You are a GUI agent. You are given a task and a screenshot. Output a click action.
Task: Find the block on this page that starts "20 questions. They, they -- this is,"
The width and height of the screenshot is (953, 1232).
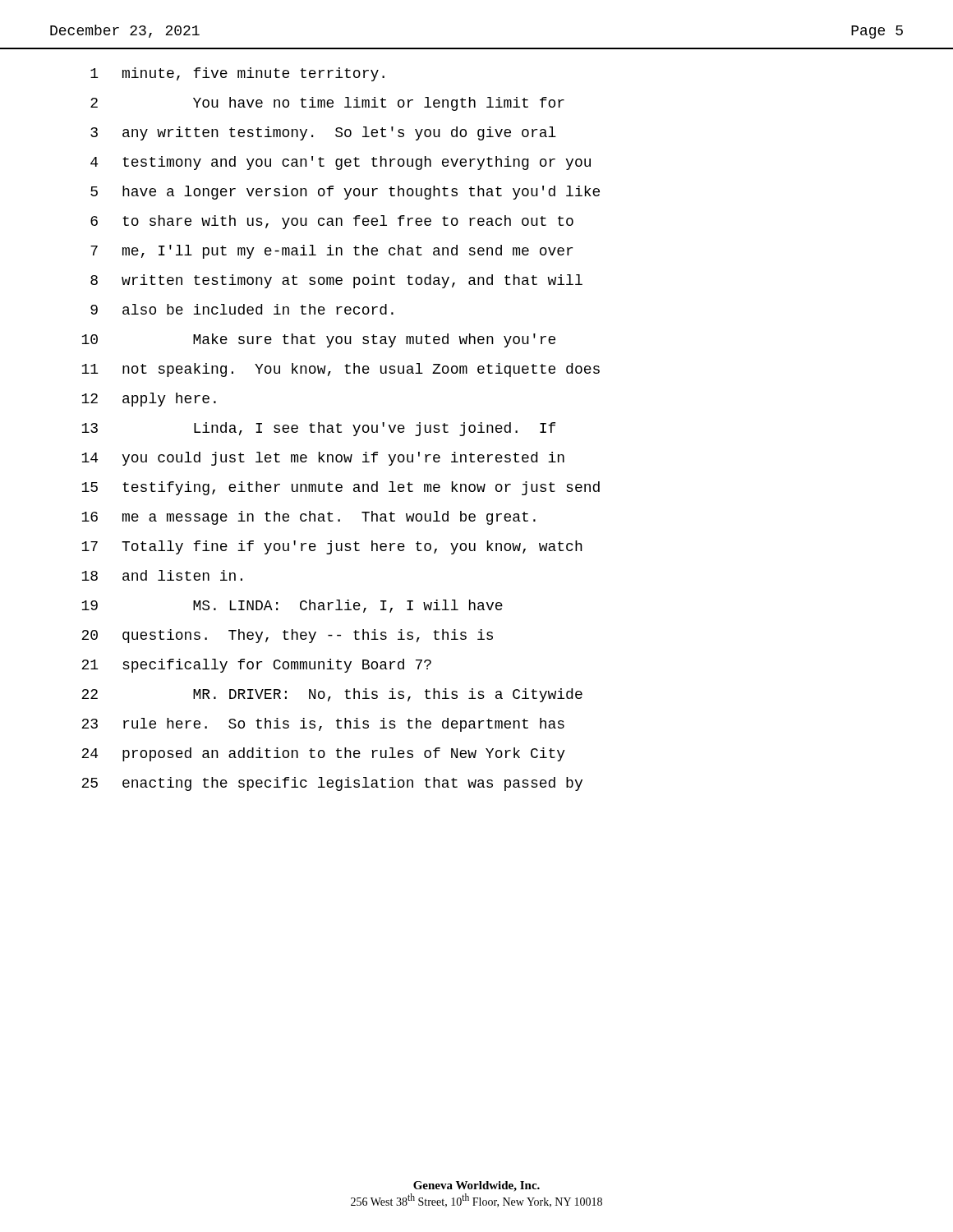pyautogui.click(x=468, y=636)
